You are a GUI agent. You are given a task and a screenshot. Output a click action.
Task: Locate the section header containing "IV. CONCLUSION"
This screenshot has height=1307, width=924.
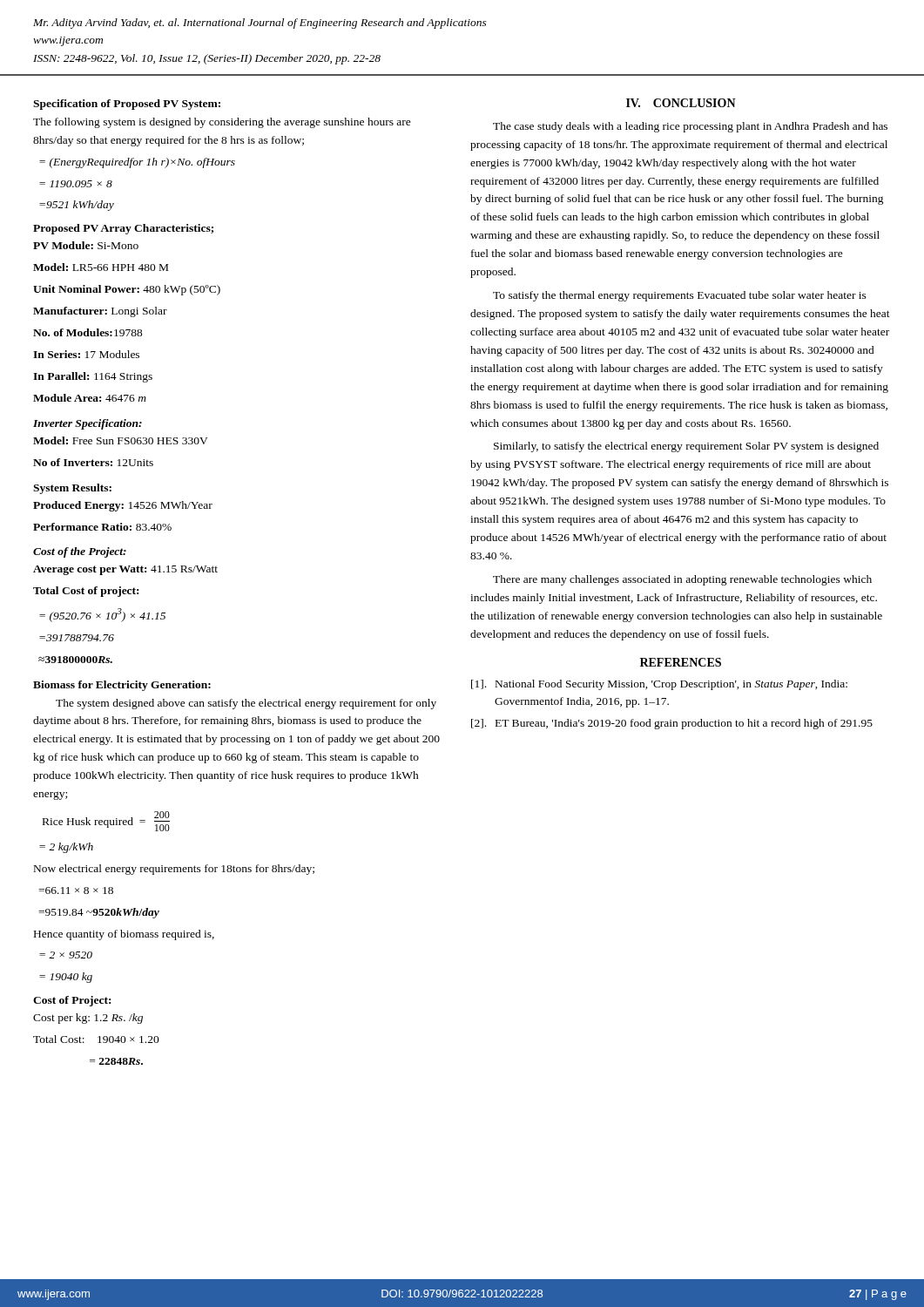[681, 103]
